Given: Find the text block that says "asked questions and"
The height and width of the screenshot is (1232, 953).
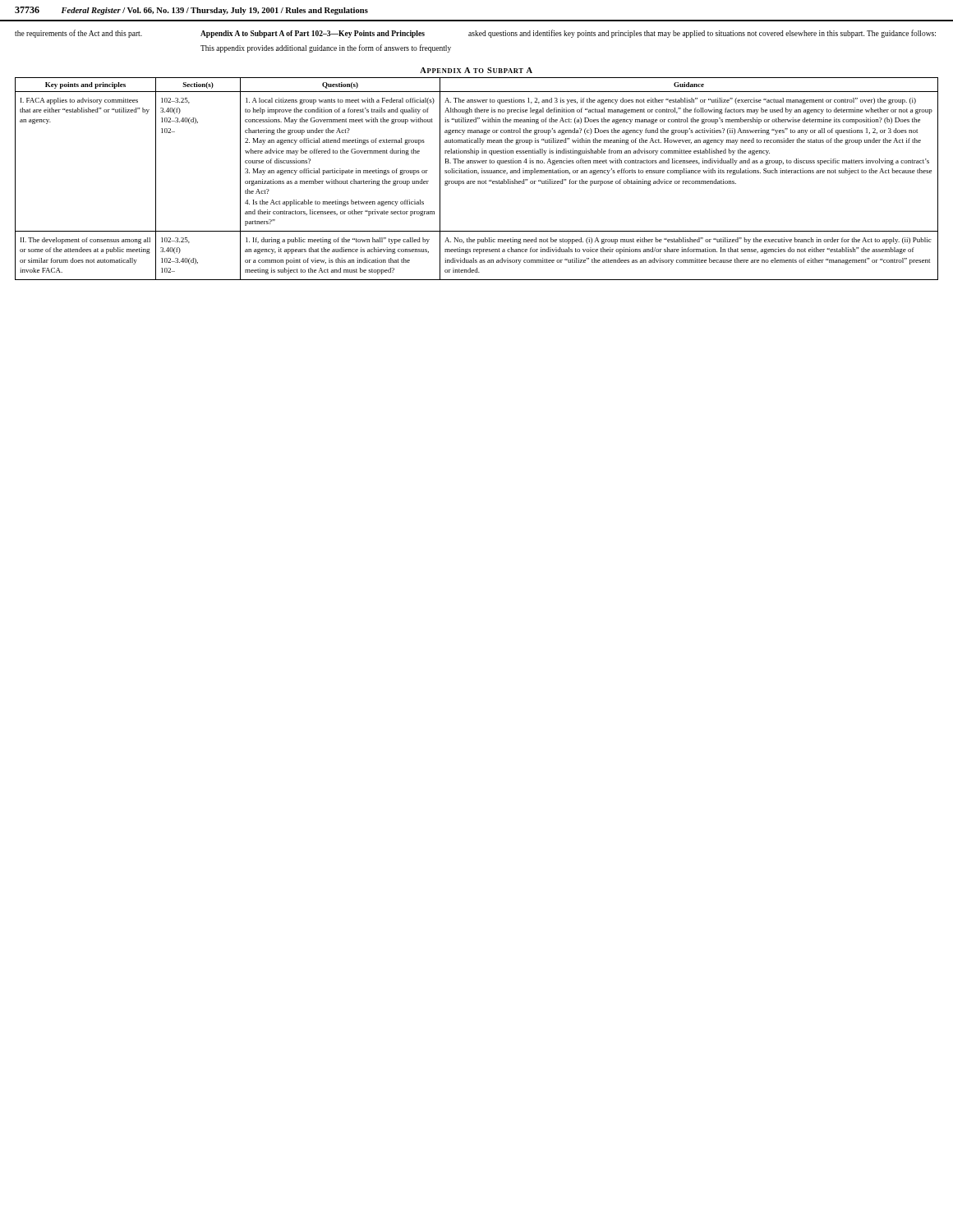Looking at the screenshot, I should point(702,34).
